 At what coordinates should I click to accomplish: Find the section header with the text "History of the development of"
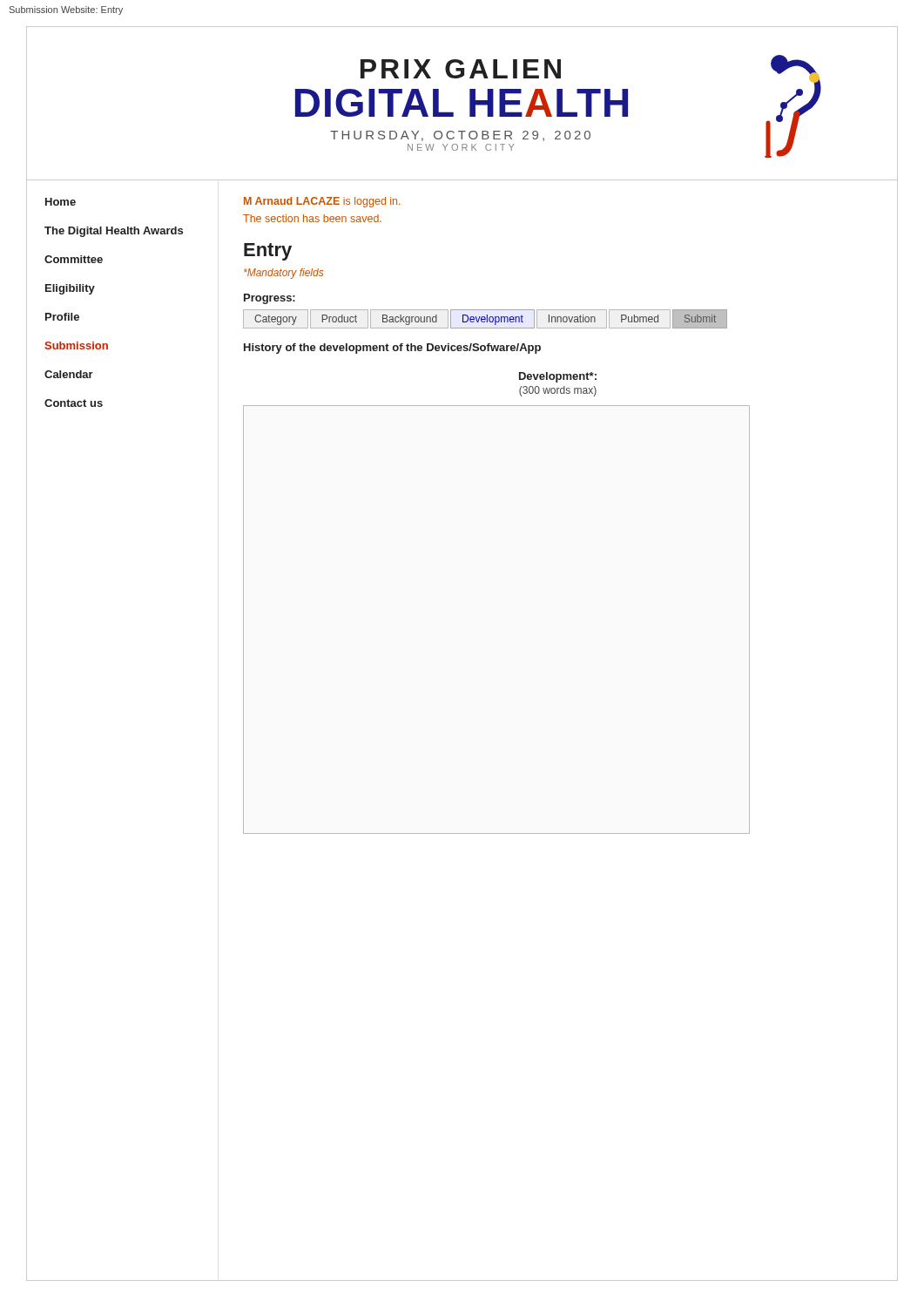pyautogui.click(x=392, y=347)
